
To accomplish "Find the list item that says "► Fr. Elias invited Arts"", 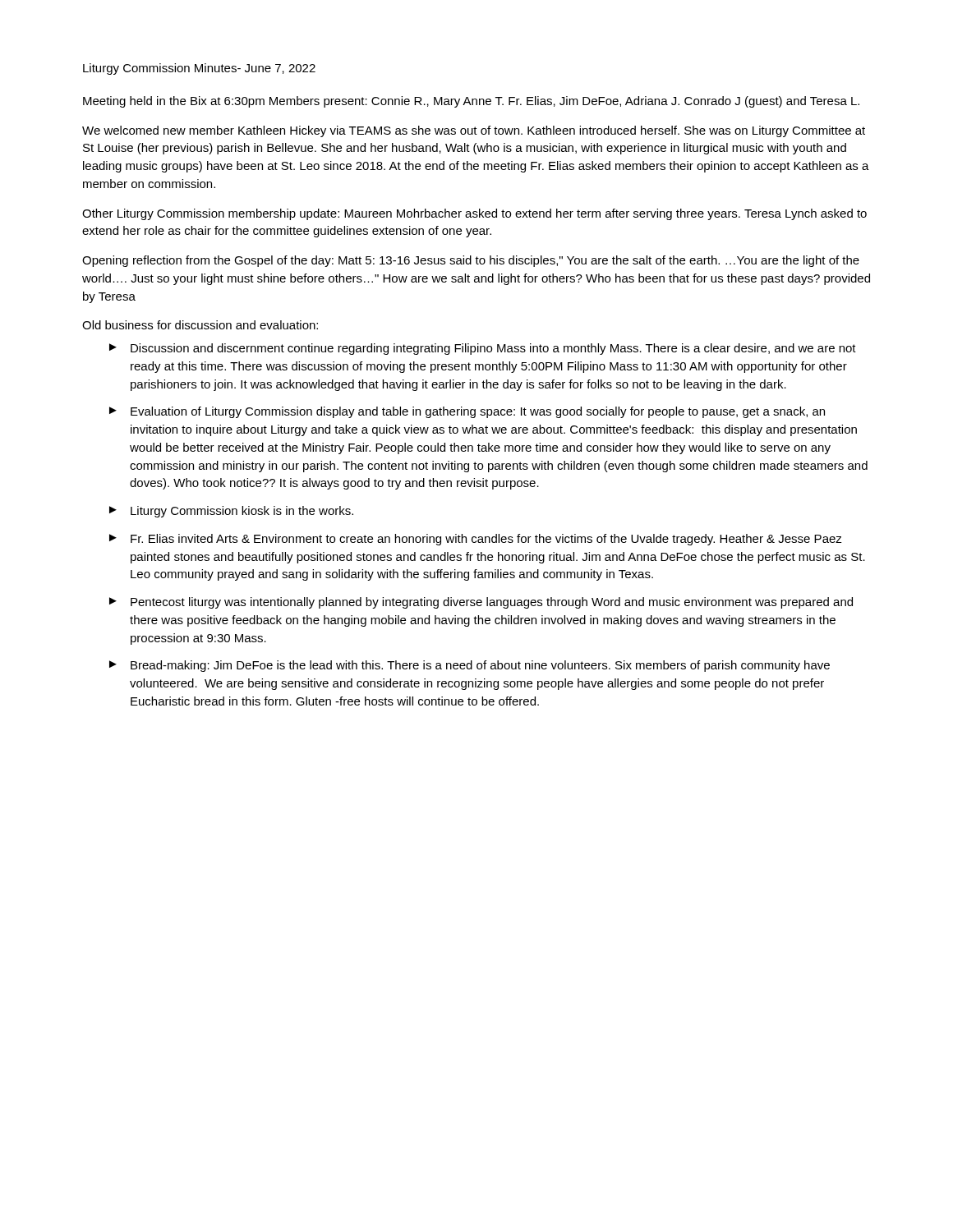I will pos(489,556).
